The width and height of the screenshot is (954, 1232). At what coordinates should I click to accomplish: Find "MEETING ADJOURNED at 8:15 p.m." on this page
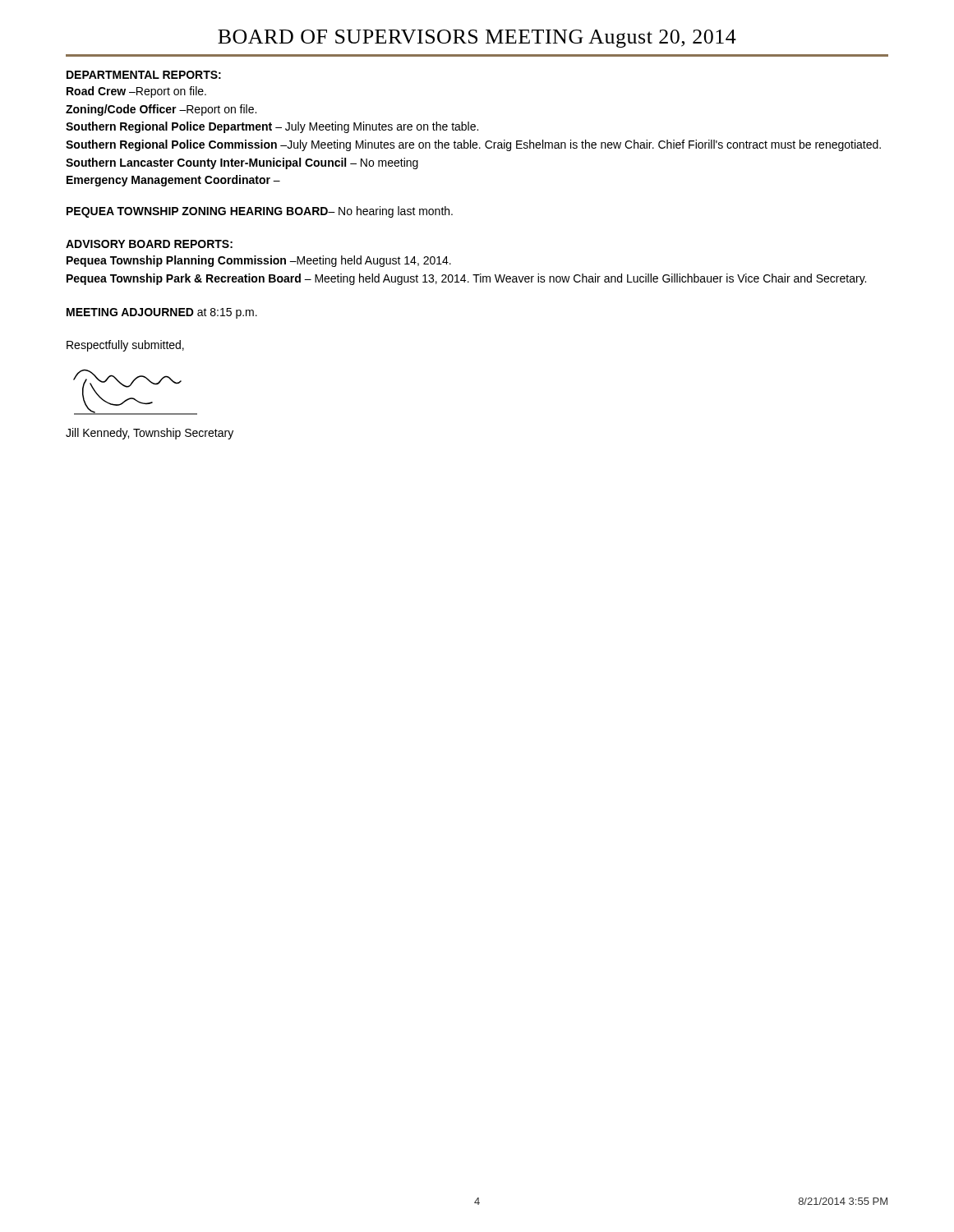[162, 312]
